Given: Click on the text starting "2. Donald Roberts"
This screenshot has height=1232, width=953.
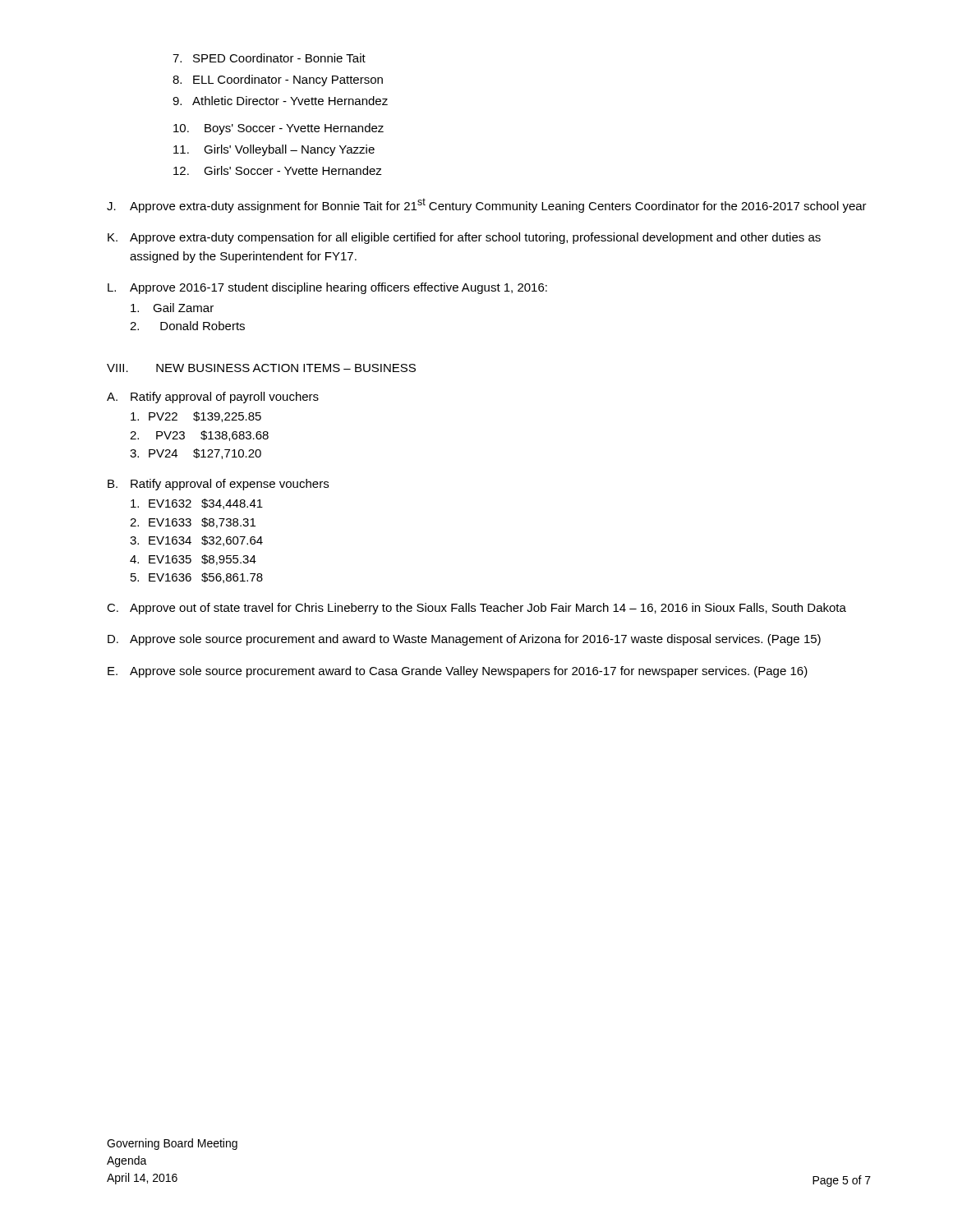Looking at the screenshot, I should click(x=188, y=326).
